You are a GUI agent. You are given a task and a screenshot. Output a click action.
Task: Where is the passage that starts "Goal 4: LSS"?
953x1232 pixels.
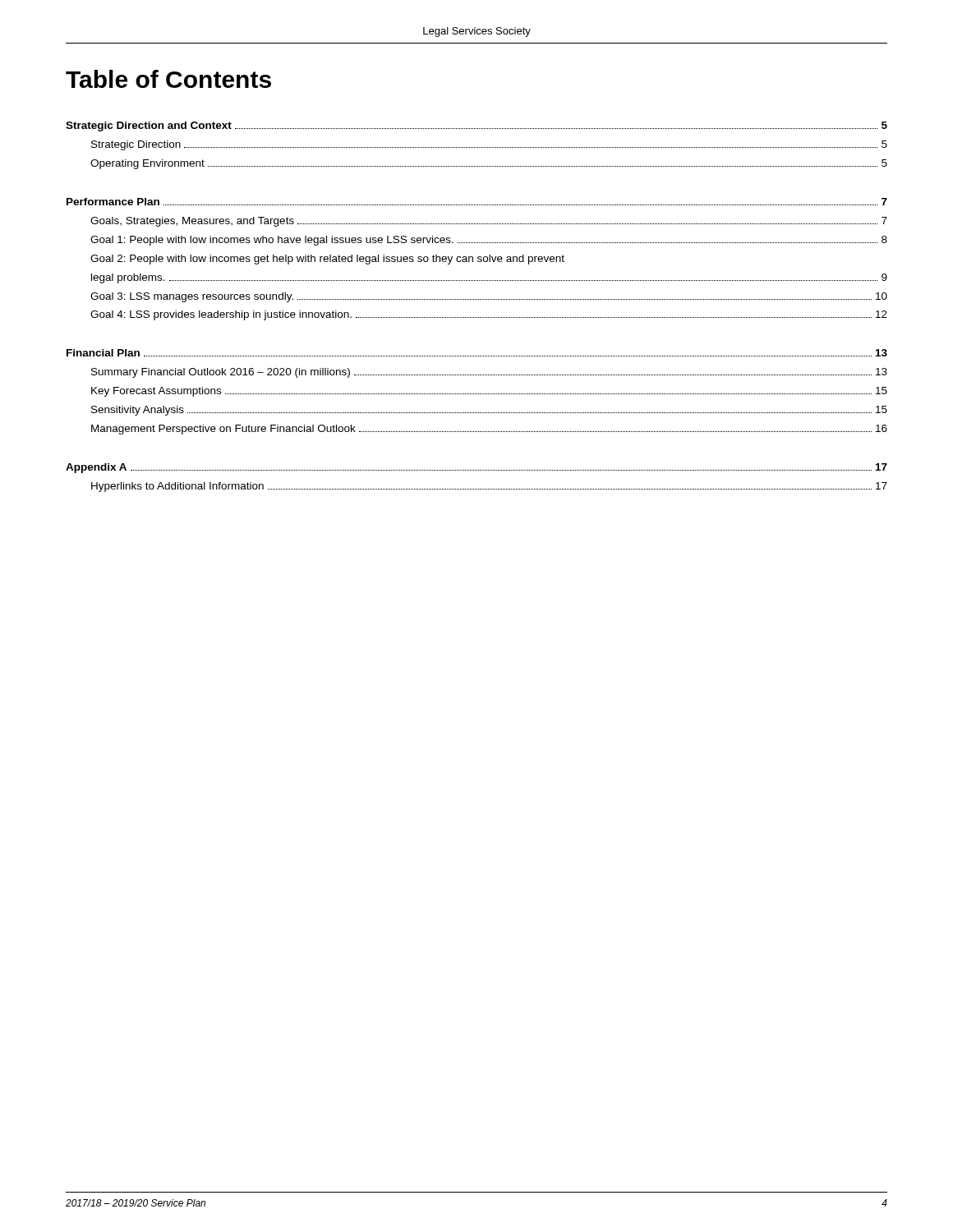click(489, 315)
